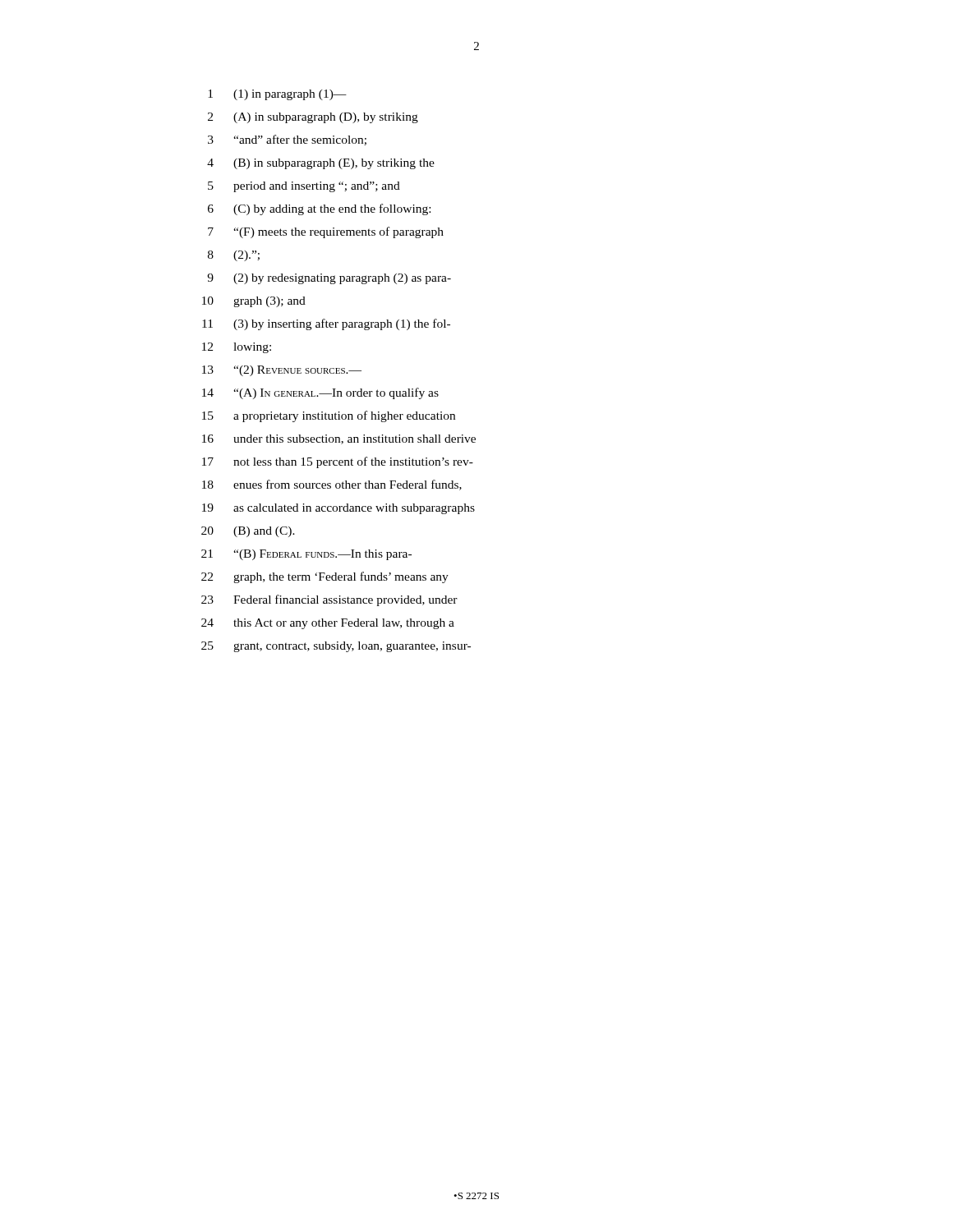Locate the list item containing "12 lowing:"

click(x=237, y=348)
